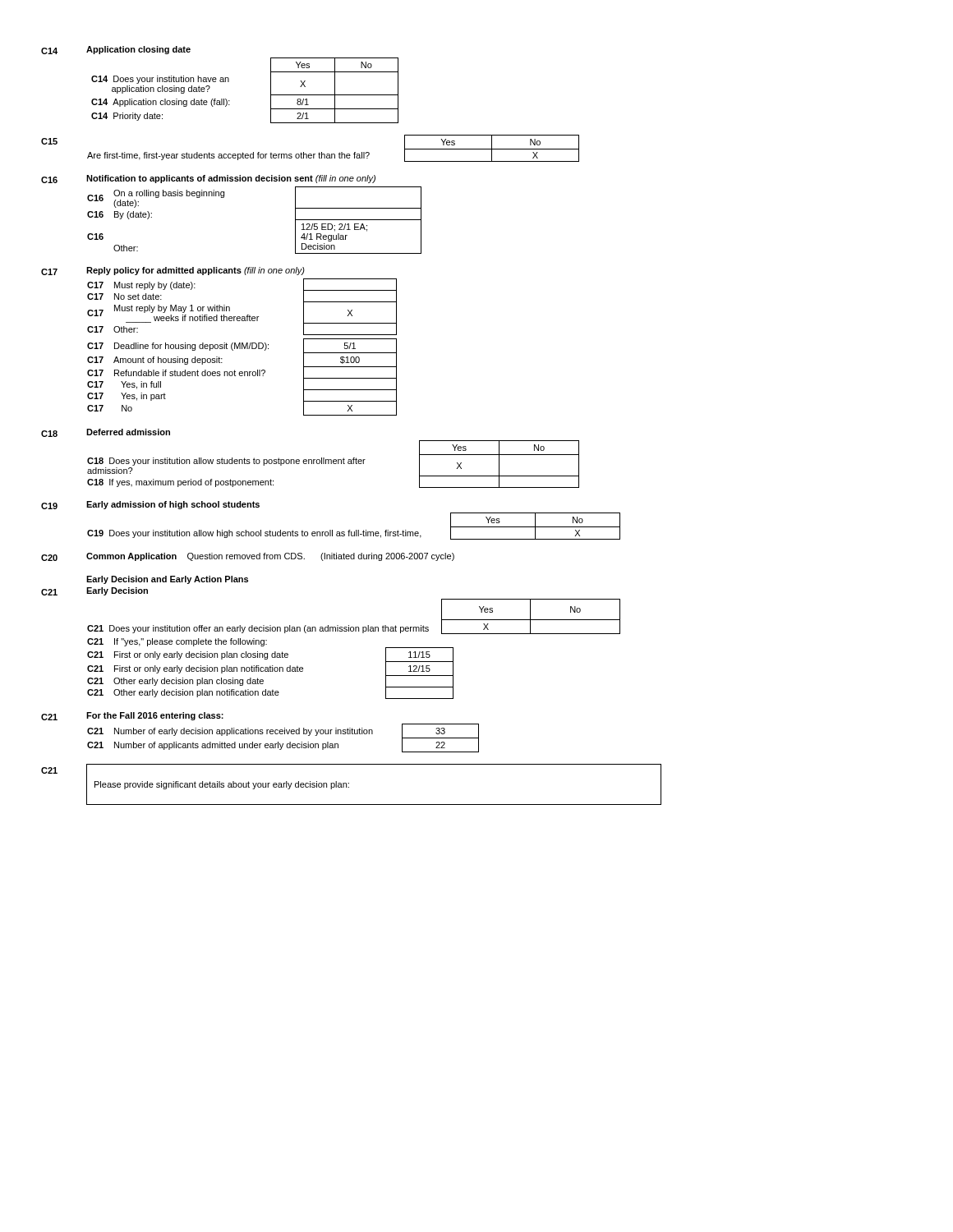Locate the table with the text "C21 Does your"
The image size is (953, 1232).
coord(476,616)
